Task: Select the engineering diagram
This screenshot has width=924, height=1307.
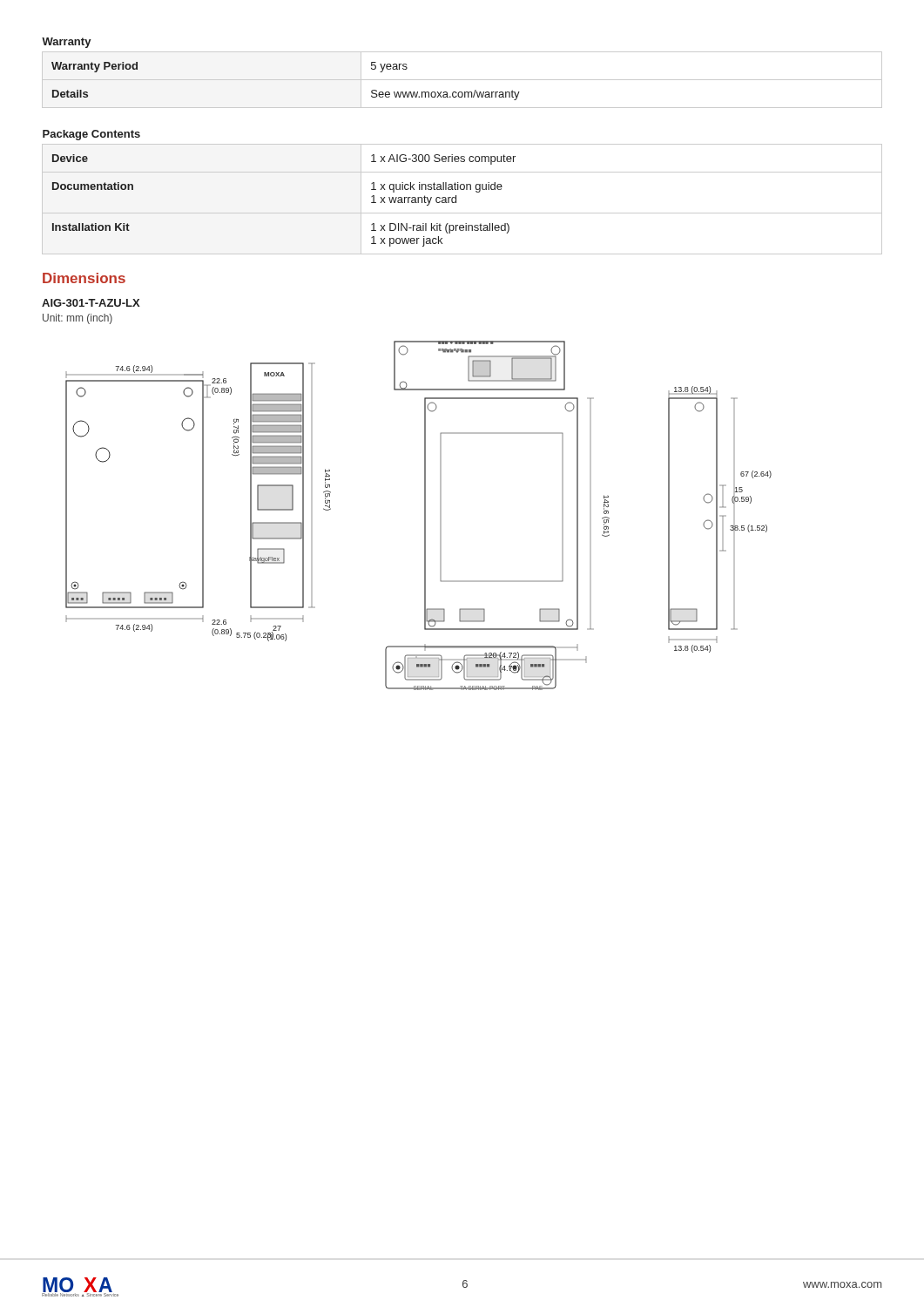Action: click(x=462, y=517)
